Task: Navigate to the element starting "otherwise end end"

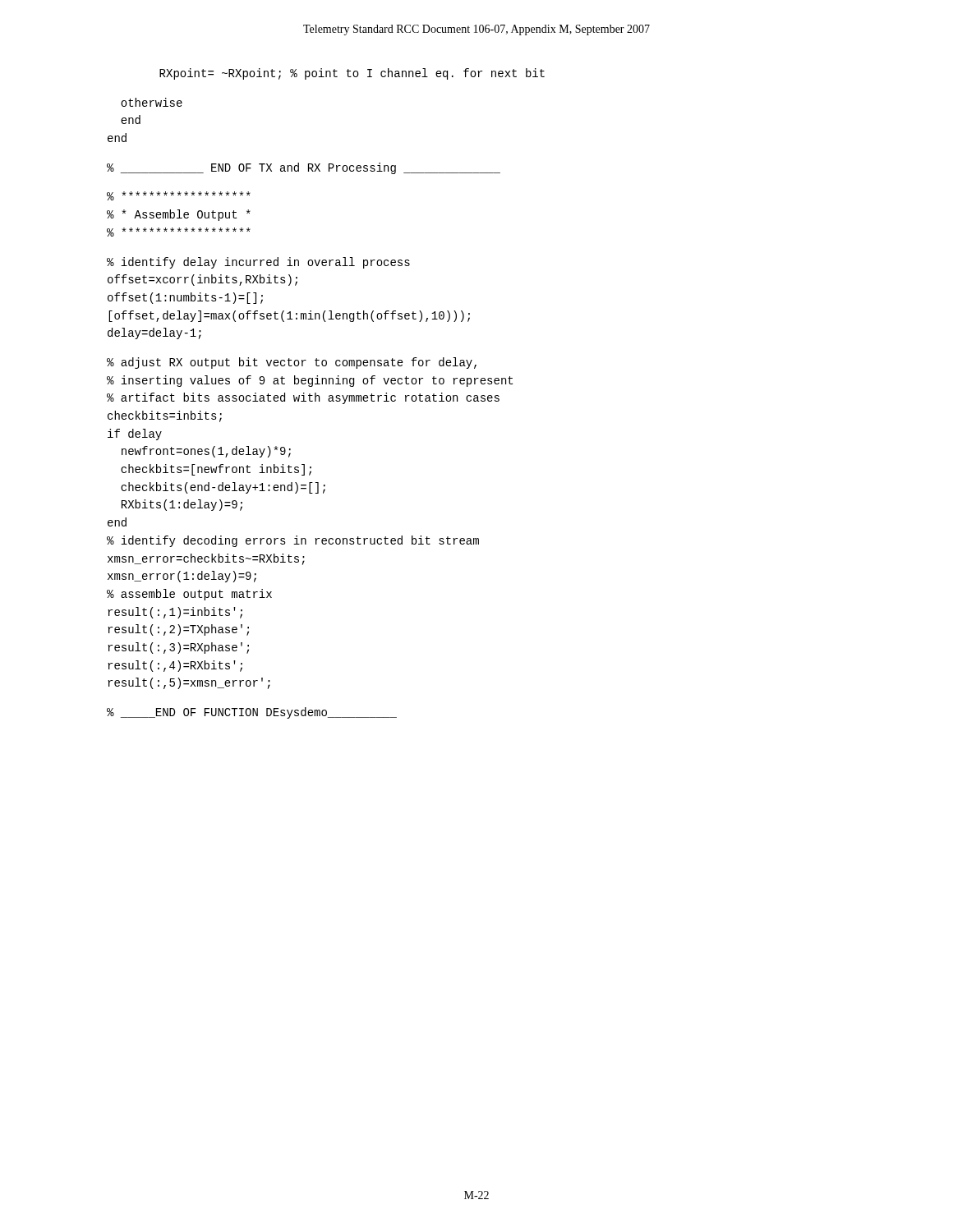Action: pyautogui.click(x=145, y=121)
